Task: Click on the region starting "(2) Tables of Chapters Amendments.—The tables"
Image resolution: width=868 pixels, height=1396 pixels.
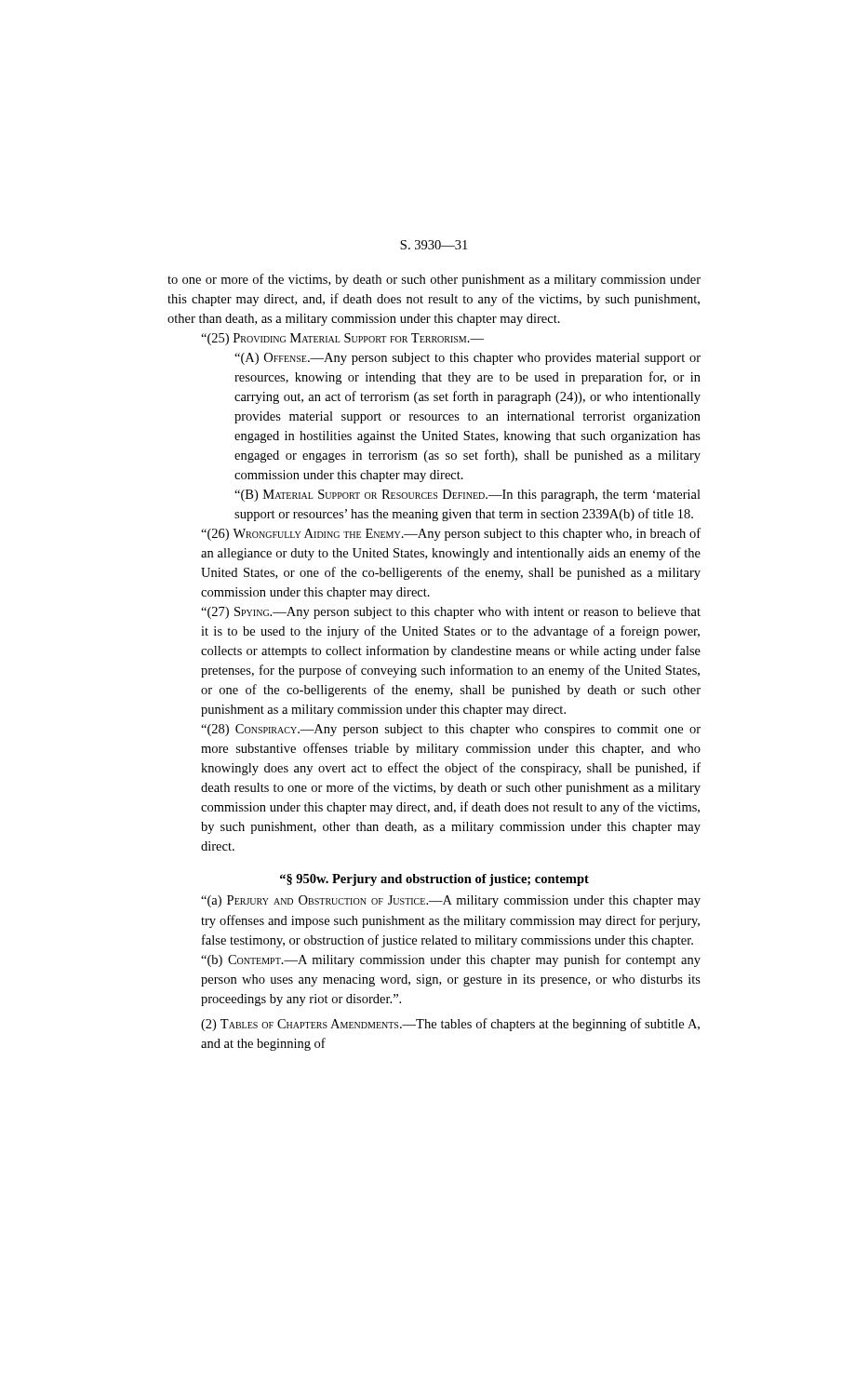Action: pyautogui.click(x=451, y=1034)
